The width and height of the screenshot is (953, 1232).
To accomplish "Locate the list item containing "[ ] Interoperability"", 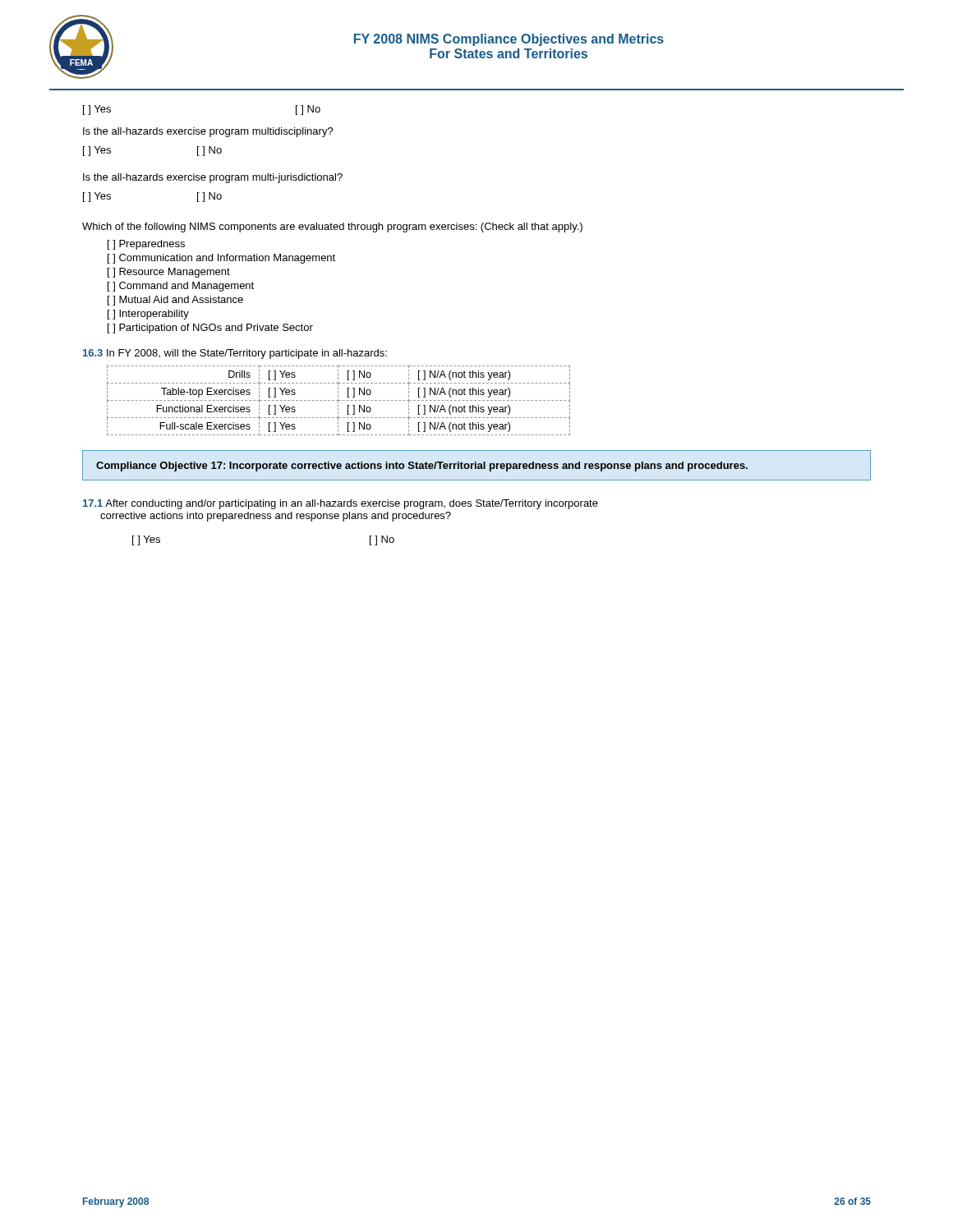I will 148,313.
